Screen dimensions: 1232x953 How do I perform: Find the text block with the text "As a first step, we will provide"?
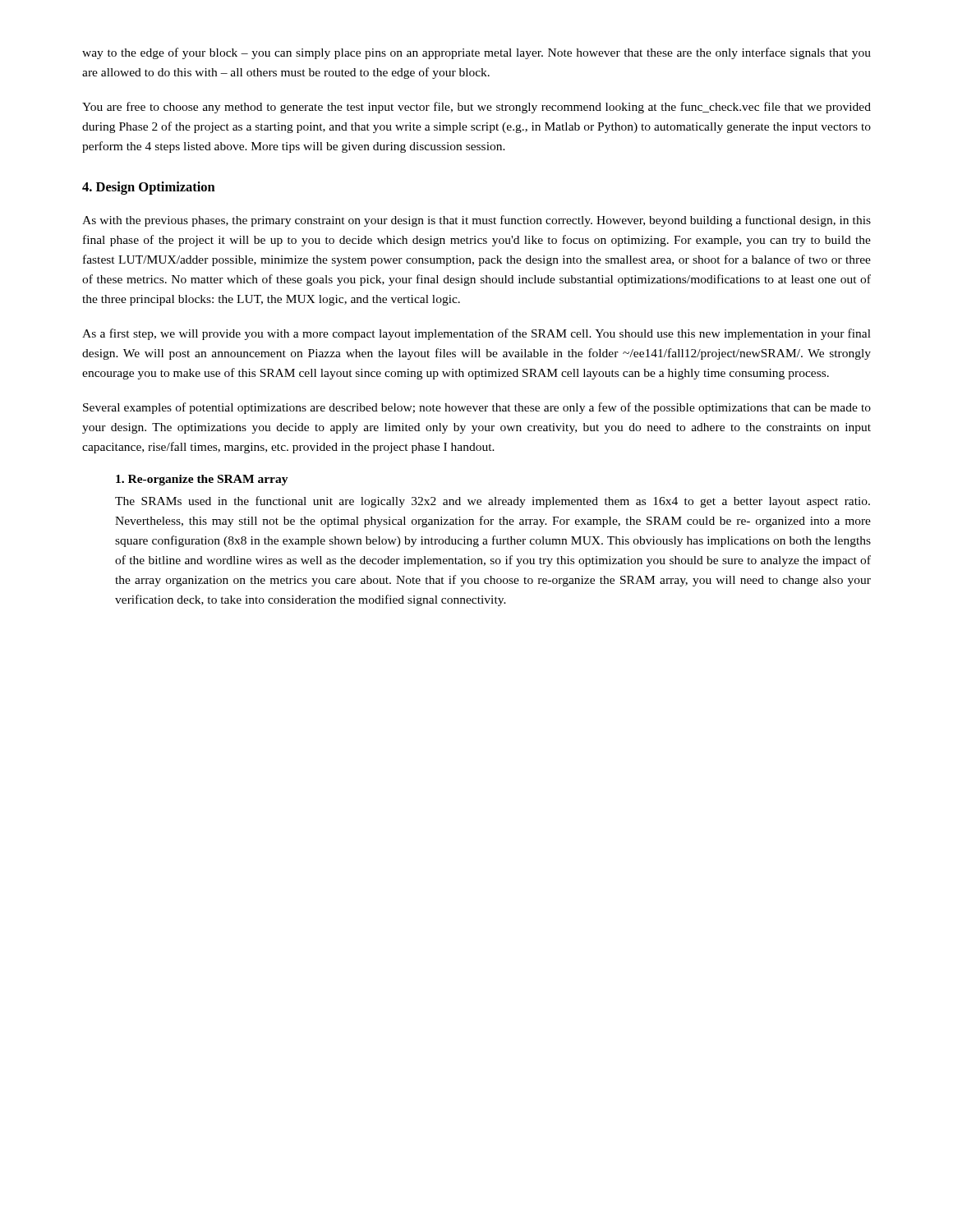tap(476, 353)
